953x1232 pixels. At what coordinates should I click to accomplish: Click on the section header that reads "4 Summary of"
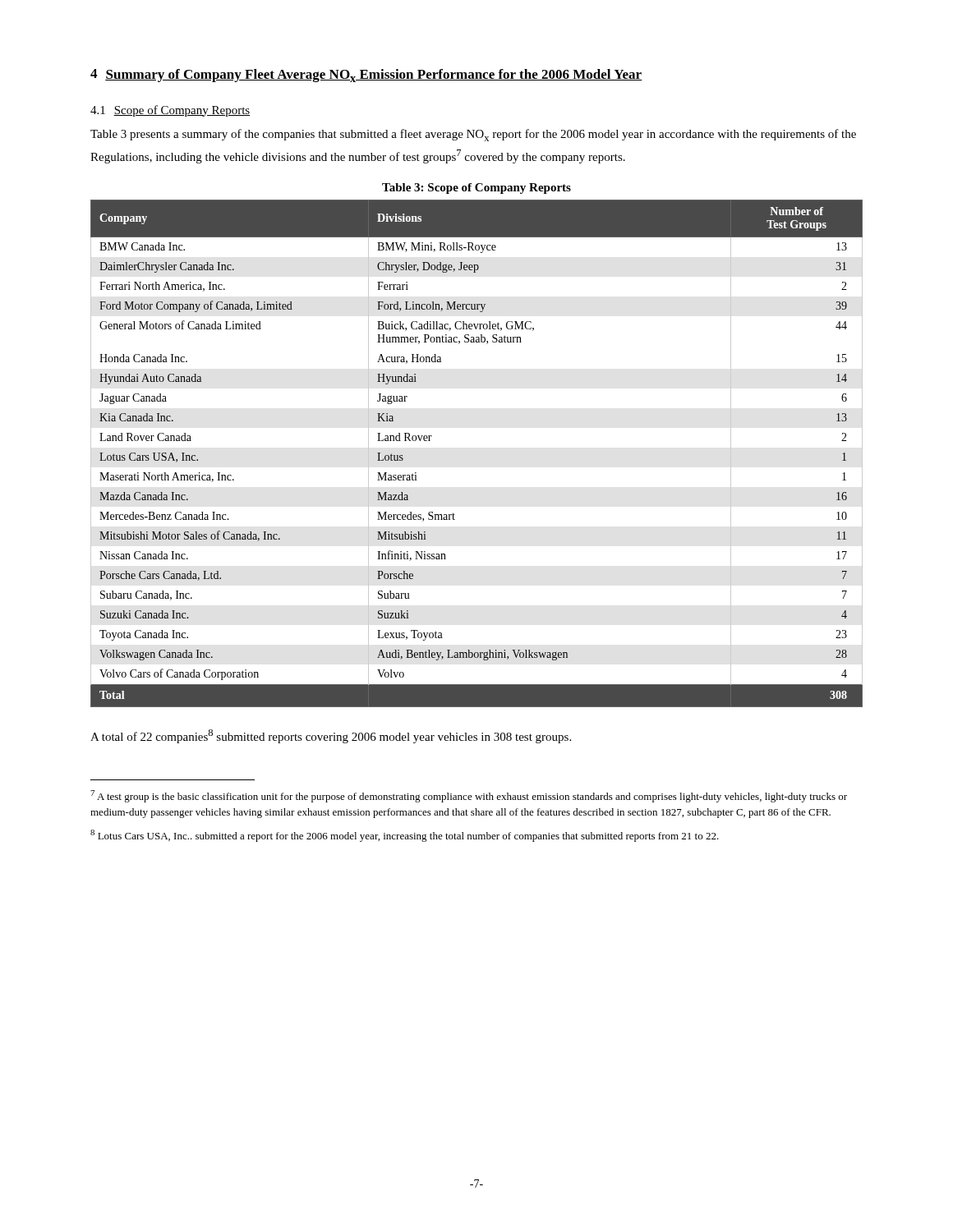click(366, 76)
